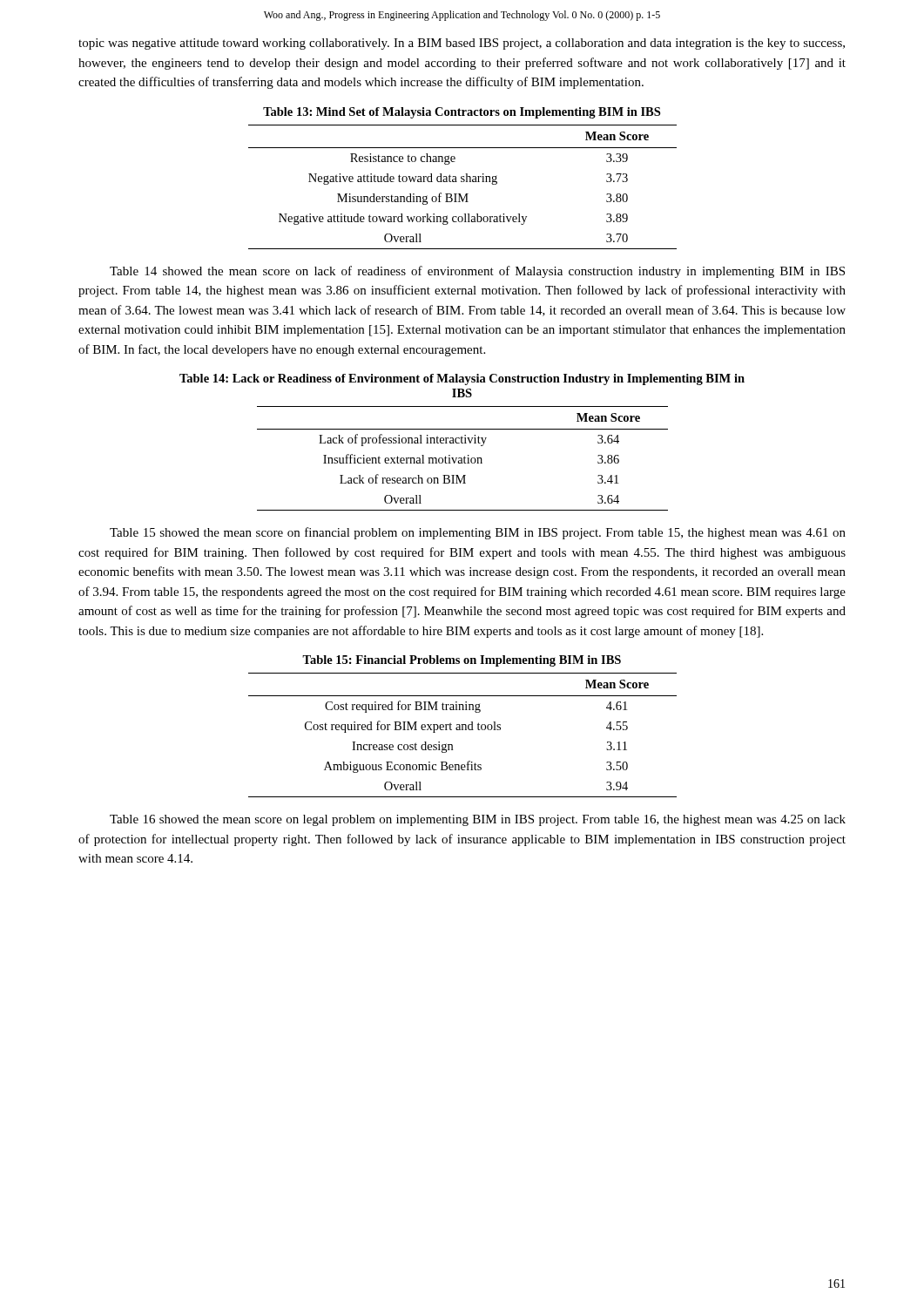Locate the caption that reads "Table 14: Lack or Readiness of"
924x1307 pixels.
click(462, 386)
